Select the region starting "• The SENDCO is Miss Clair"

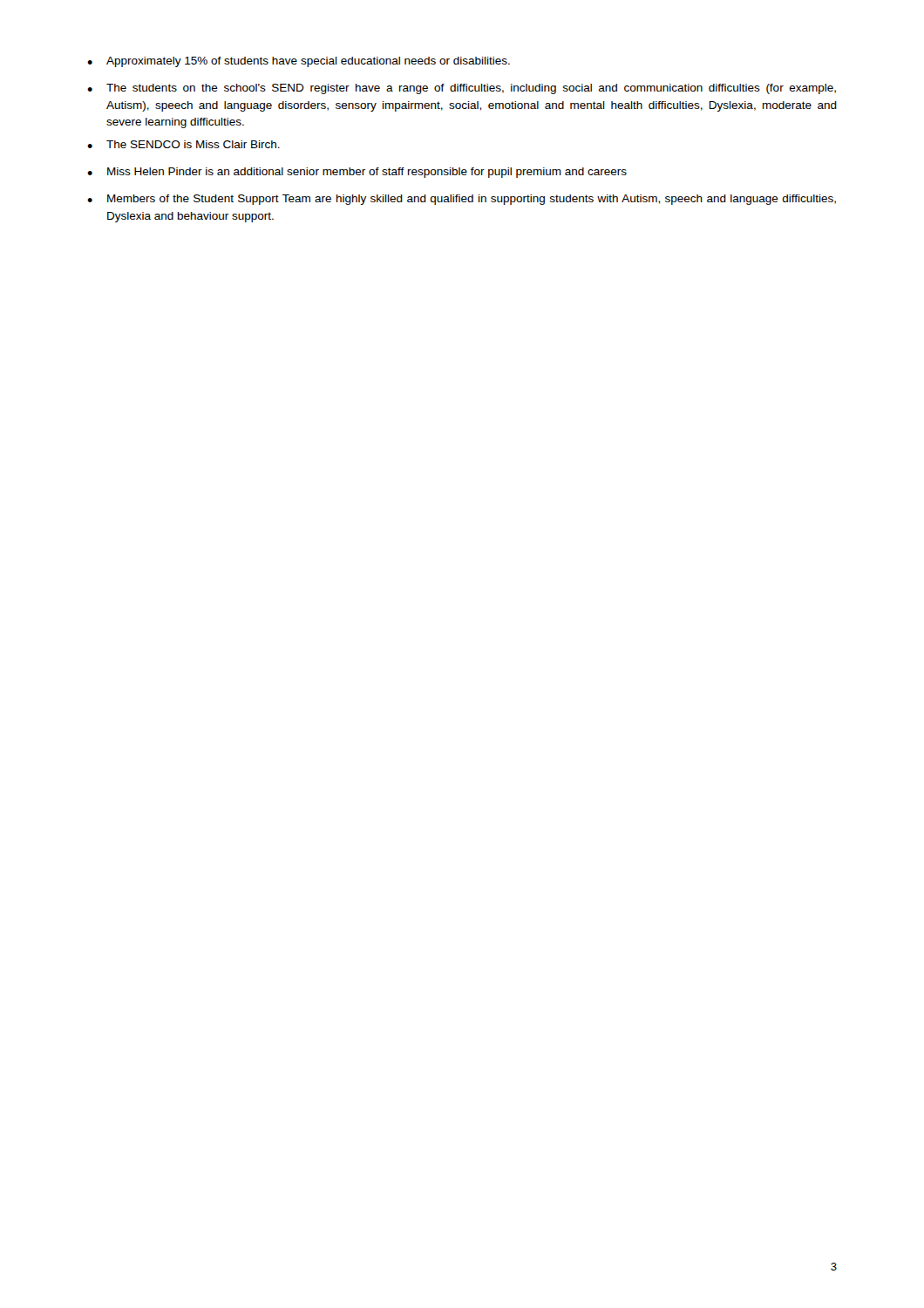[x=183, y=144]
